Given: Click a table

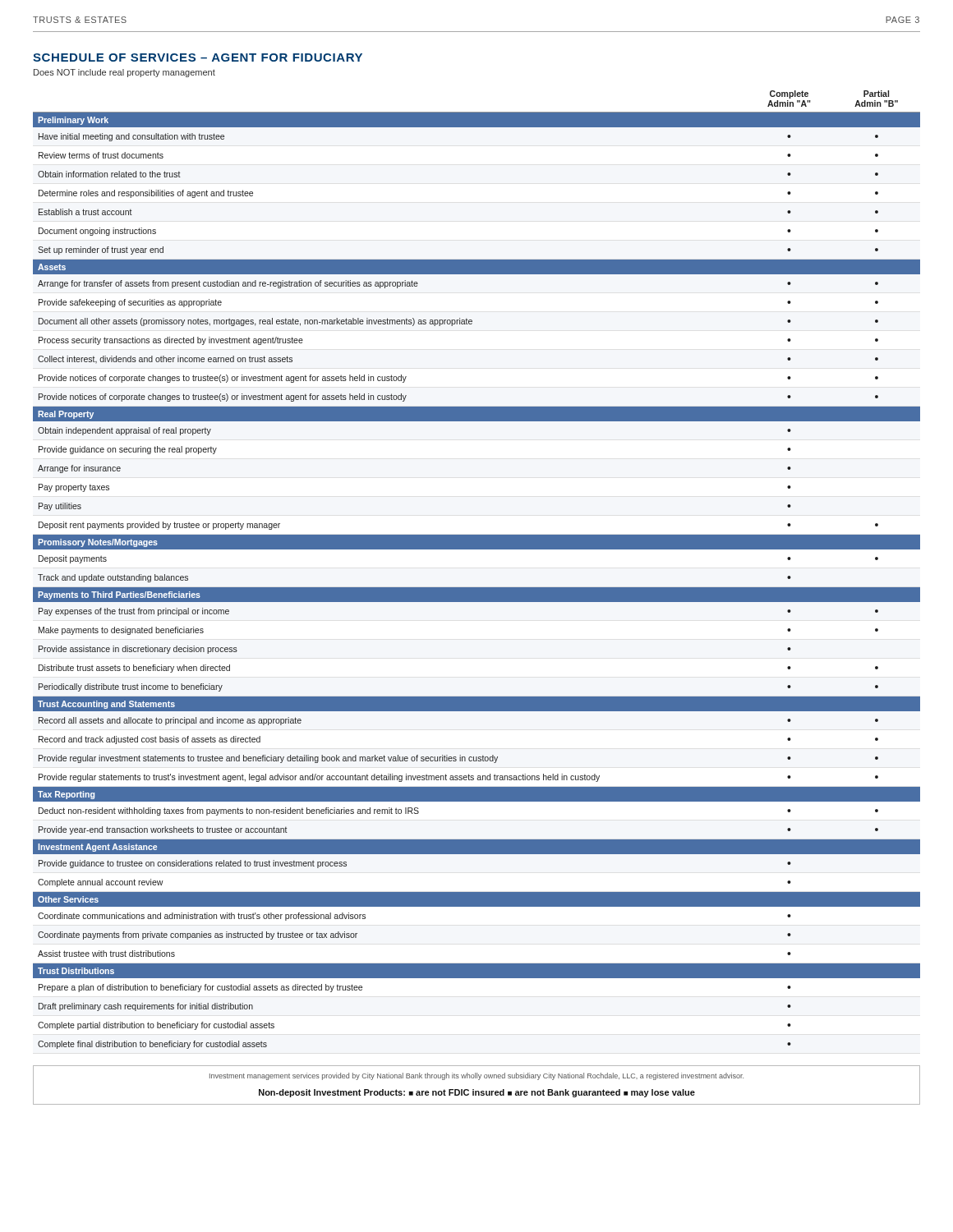Looking at the screenshot, I should pyautogui.click(x=476, y=570).
